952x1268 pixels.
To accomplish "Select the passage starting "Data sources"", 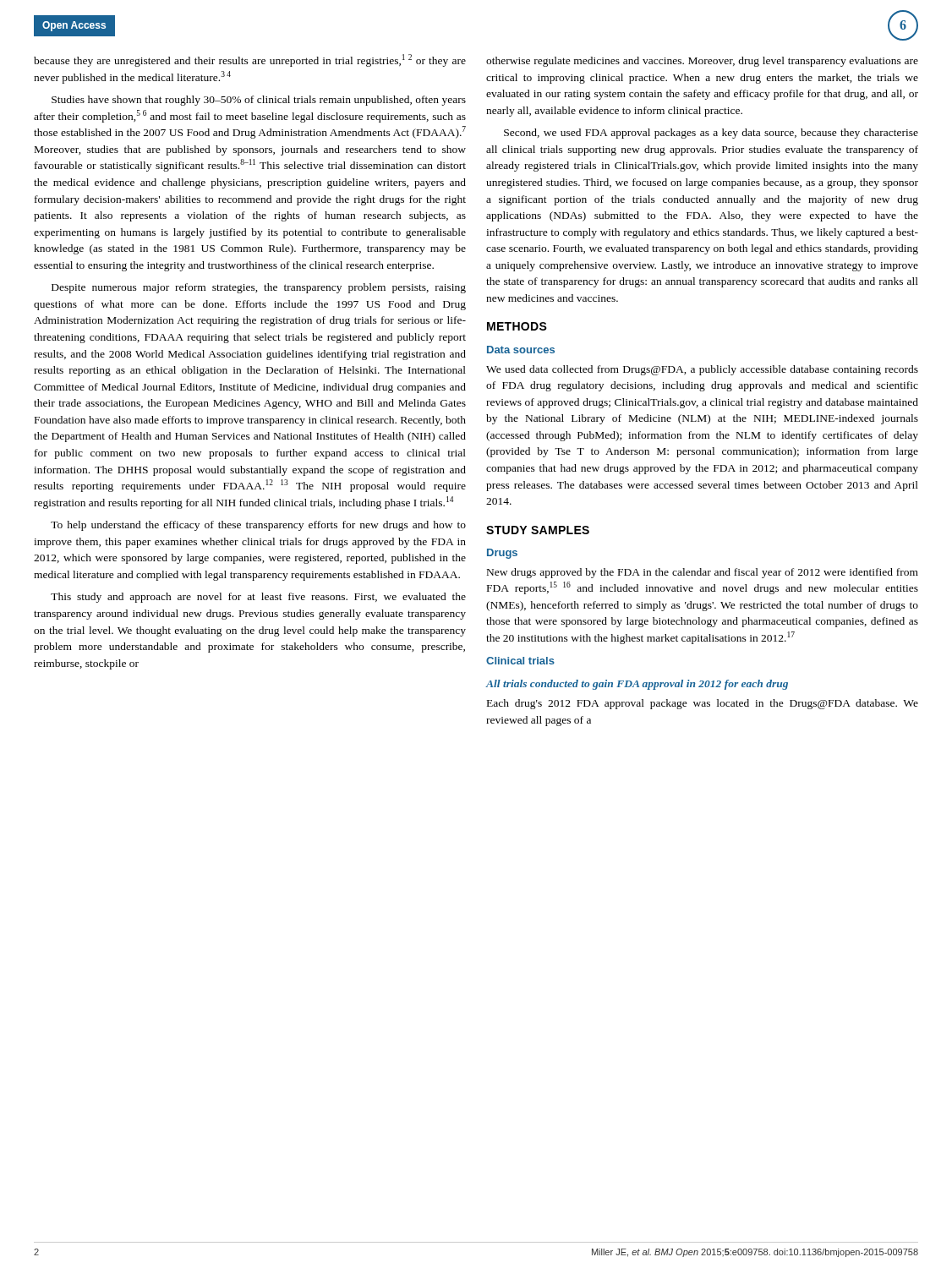I will click(521, 349).
